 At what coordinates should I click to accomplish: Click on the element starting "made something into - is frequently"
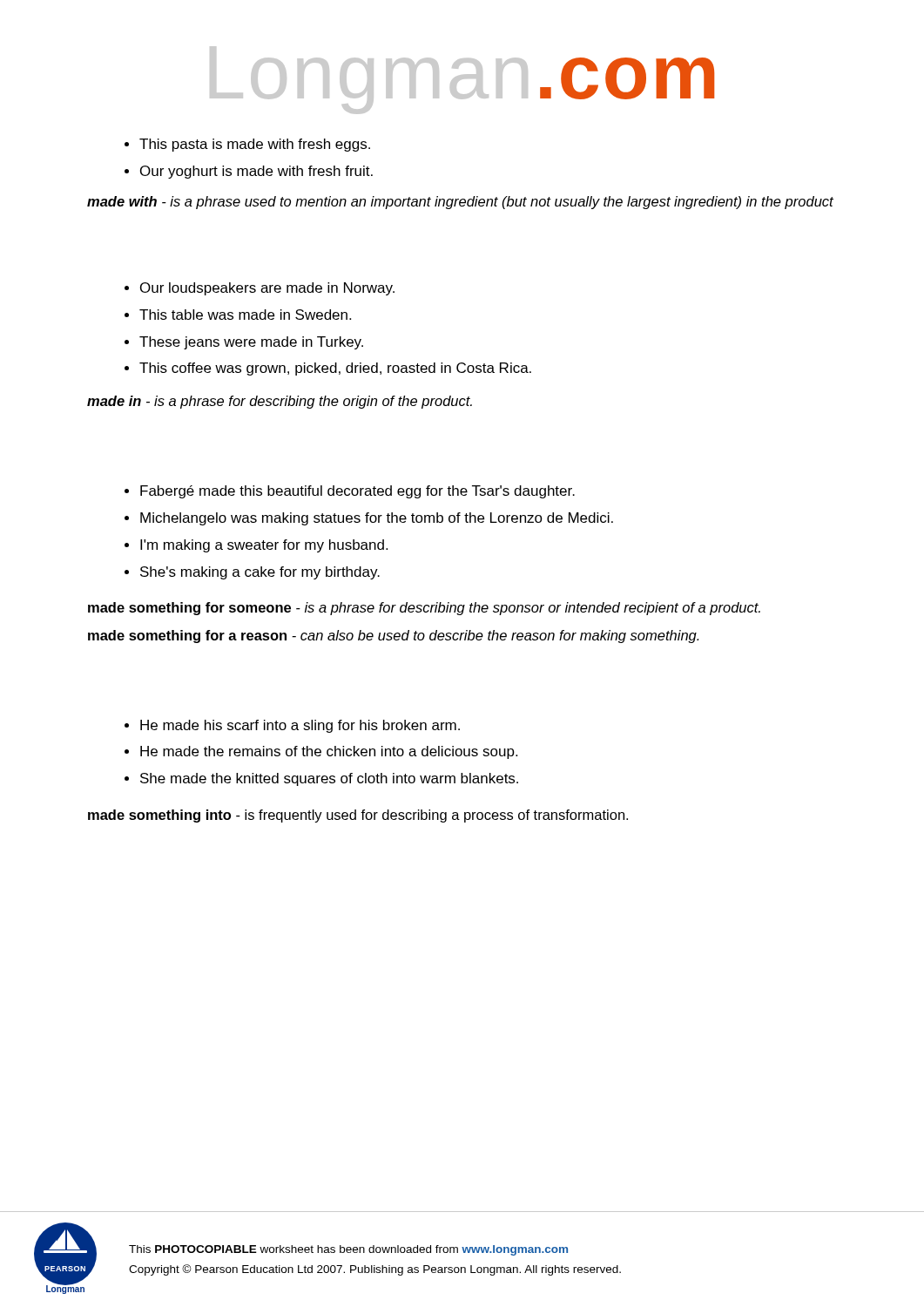pos(462,816)
